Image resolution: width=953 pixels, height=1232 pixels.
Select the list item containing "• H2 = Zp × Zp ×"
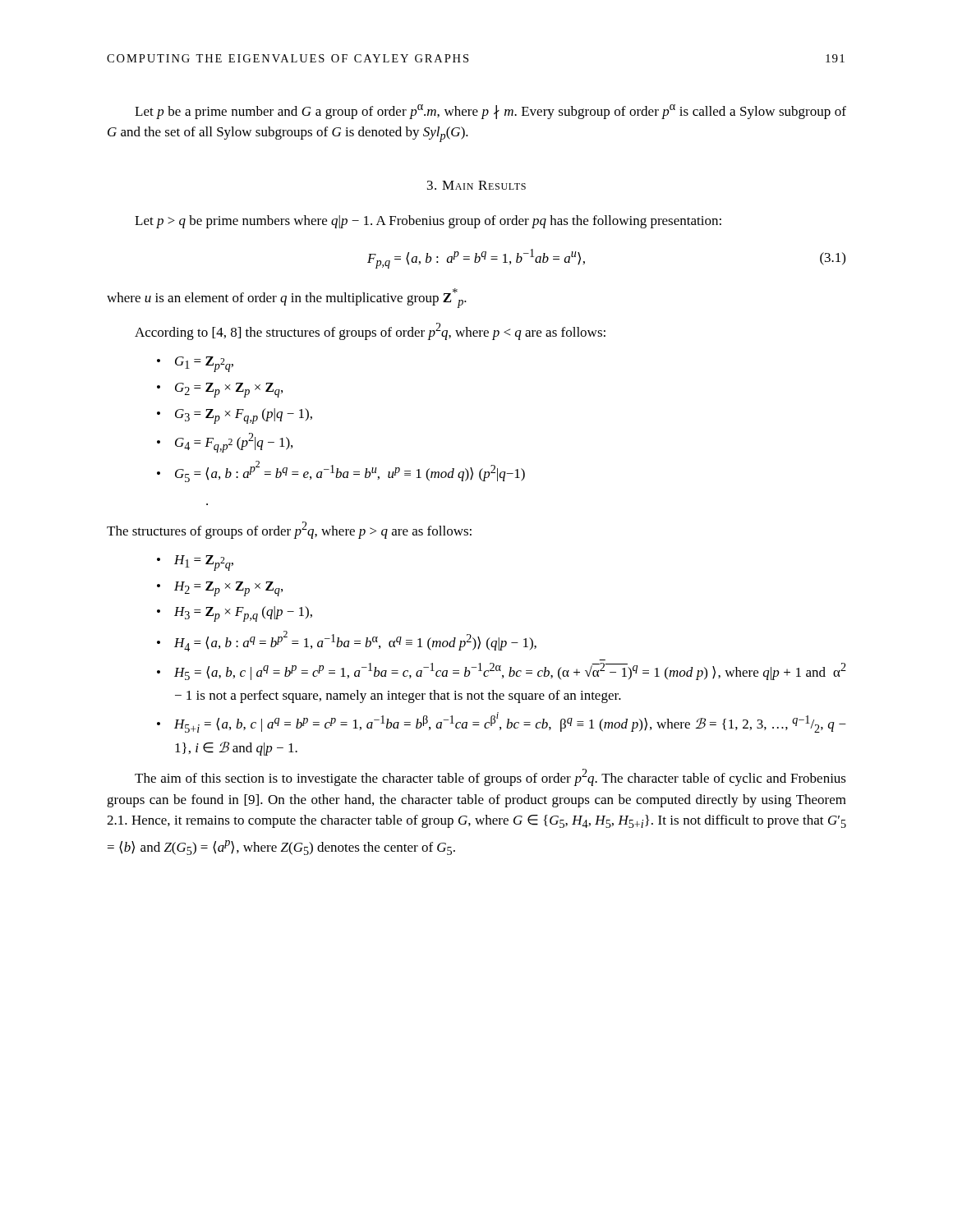(x=220, y=589)
